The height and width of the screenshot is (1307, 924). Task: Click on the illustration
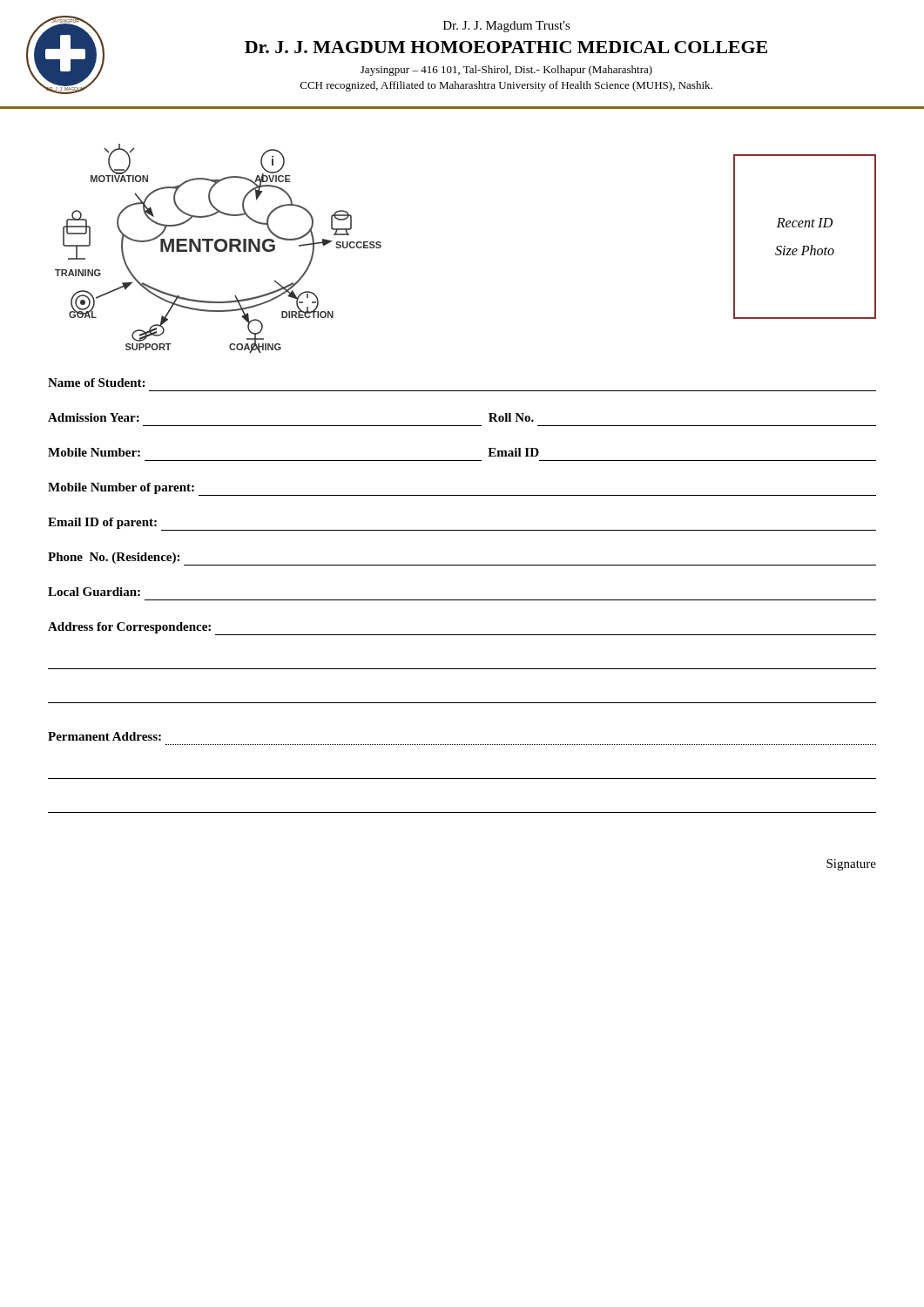[222, 247]
